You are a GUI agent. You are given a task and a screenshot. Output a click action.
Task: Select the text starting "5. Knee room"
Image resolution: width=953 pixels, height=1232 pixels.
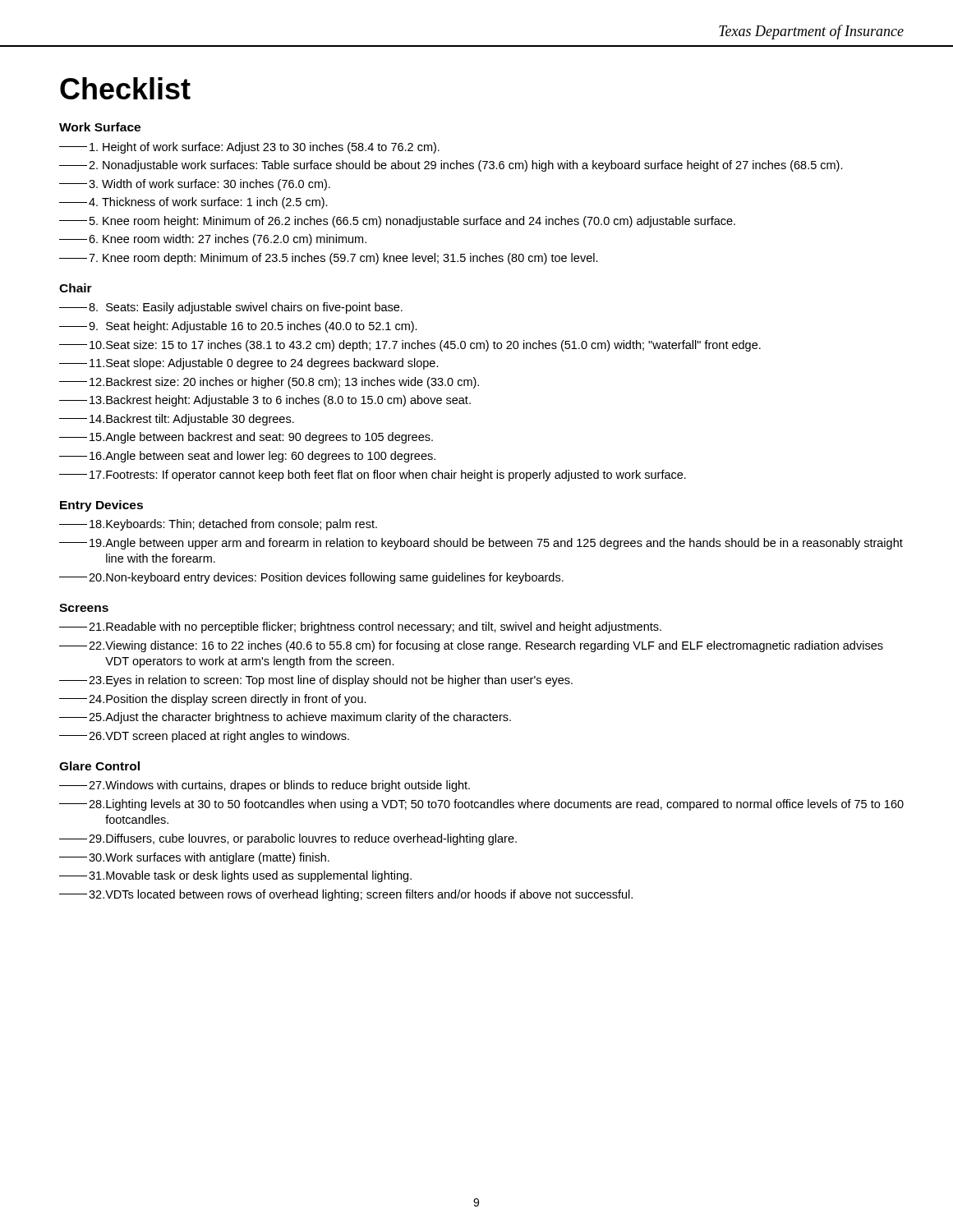pos(481,221)
